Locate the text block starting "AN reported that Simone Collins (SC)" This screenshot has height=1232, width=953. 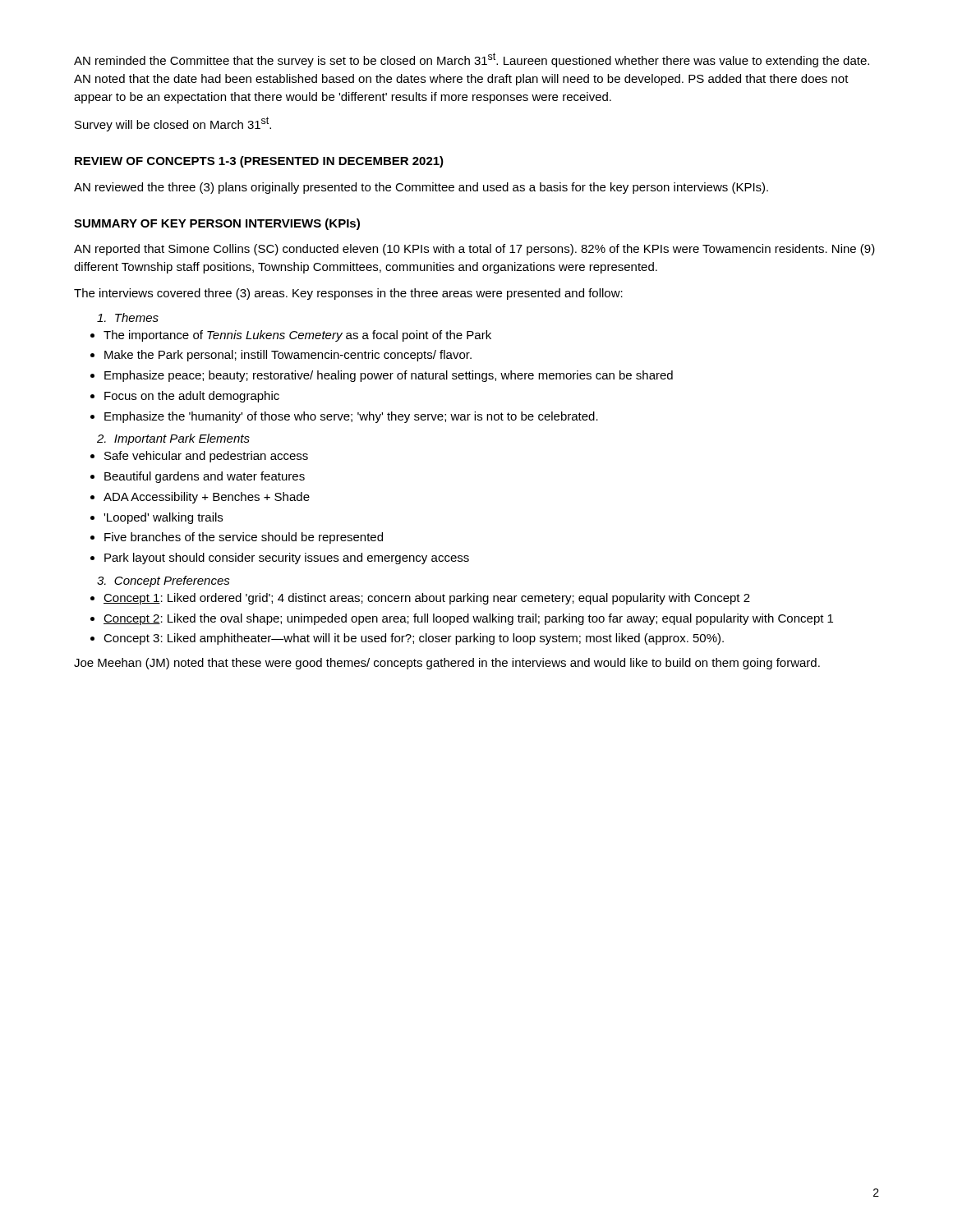[x=476, y=258]
